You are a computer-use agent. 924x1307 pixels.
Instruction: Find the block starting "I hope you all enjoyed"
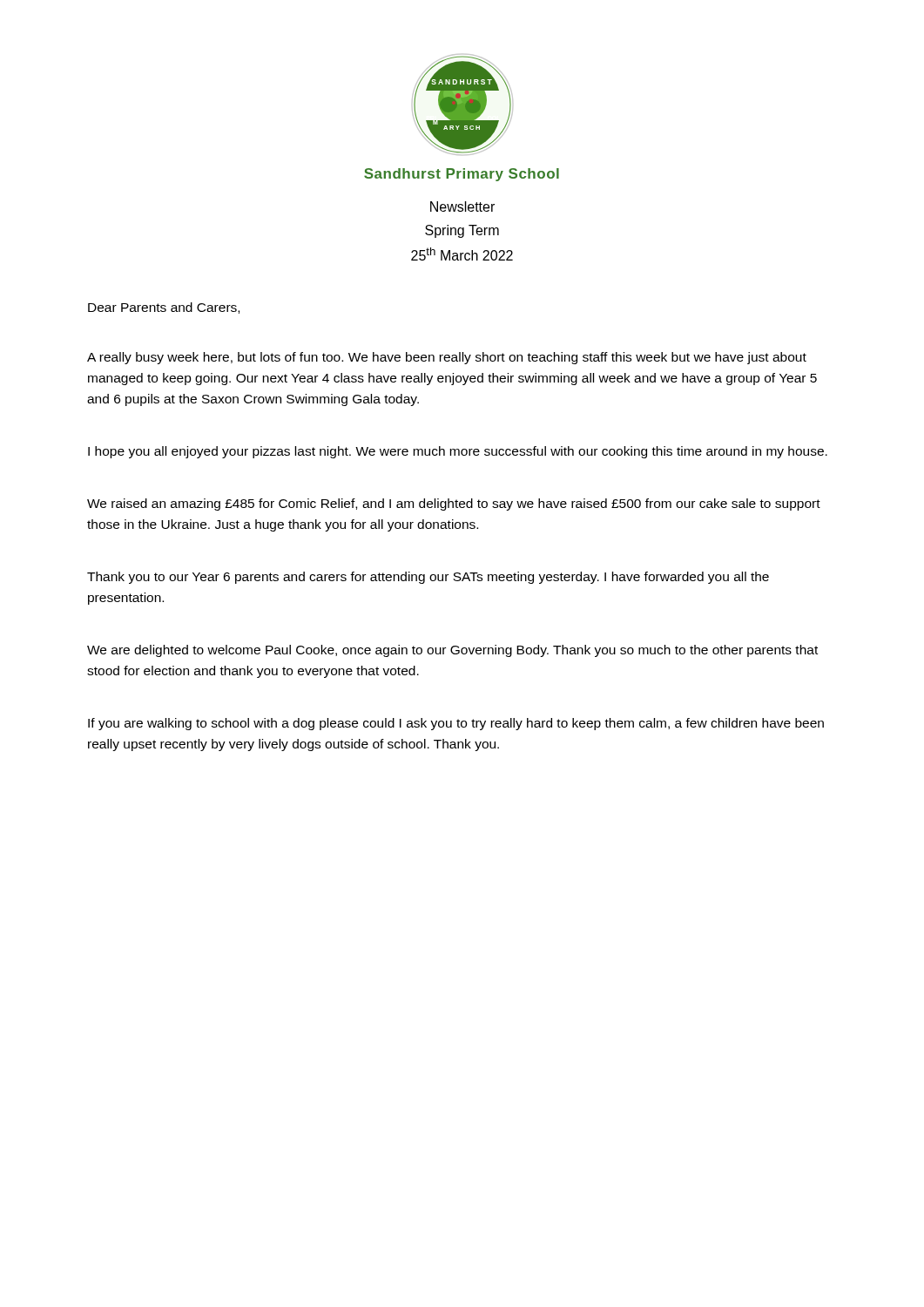point(458,451)
